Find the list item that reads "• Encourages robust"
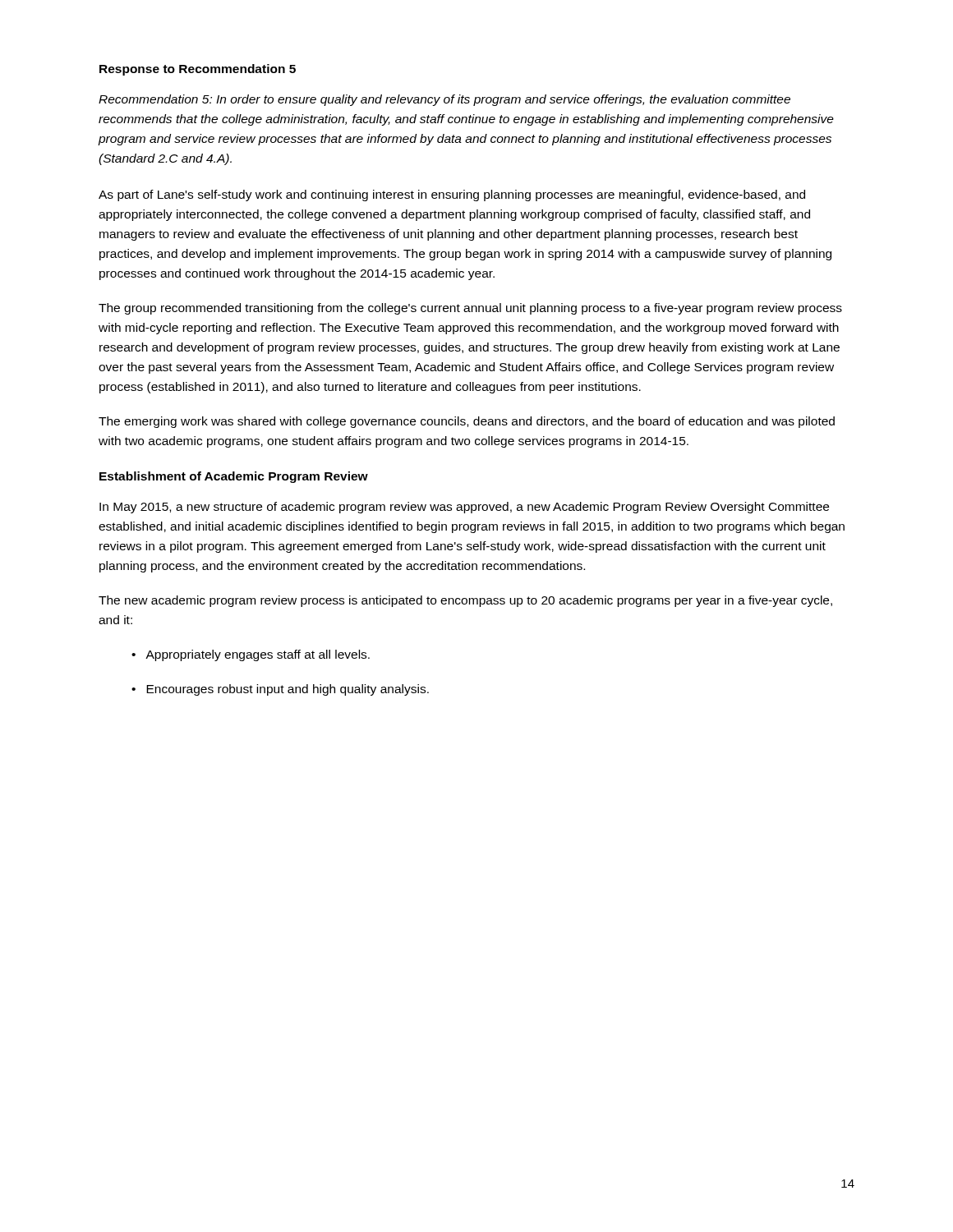The width and height of the screenshot is (953, 1232). [281, 689]
